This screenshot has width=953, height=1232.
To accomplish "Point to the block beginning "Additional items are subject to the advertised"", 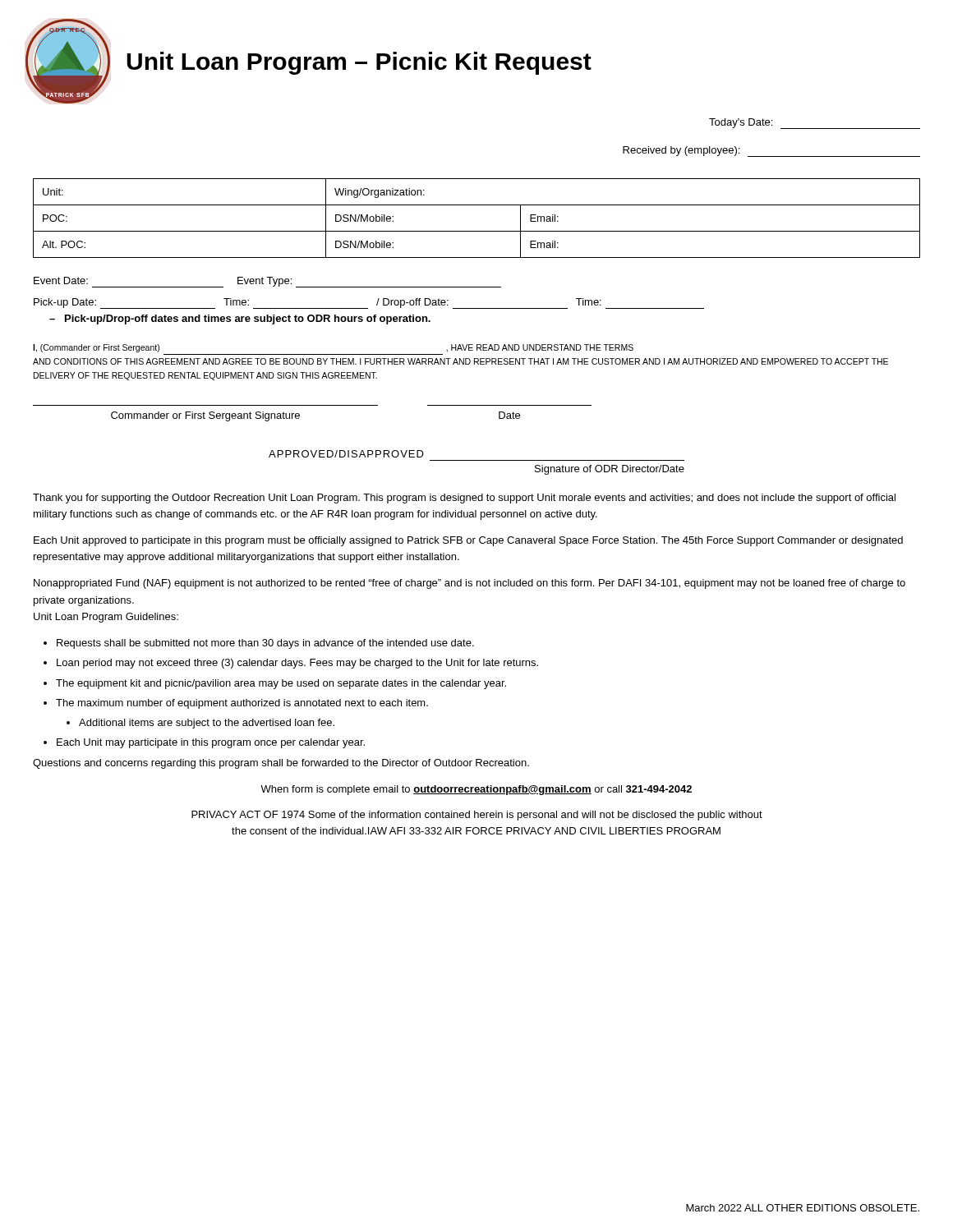I will click(207, 722).
